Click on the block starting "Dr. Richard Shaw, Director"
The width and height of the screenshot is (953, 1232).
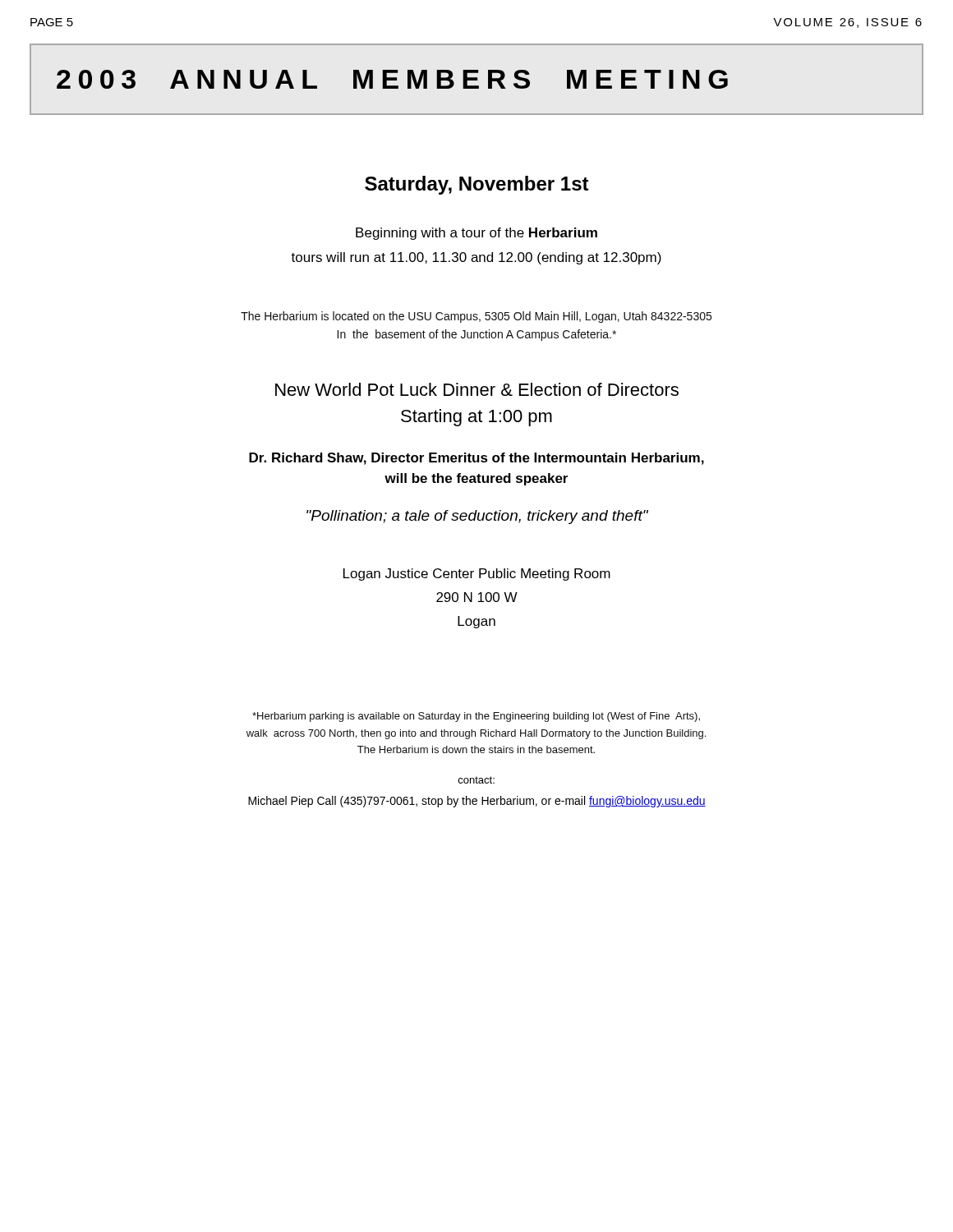click(x=476, y=468)
